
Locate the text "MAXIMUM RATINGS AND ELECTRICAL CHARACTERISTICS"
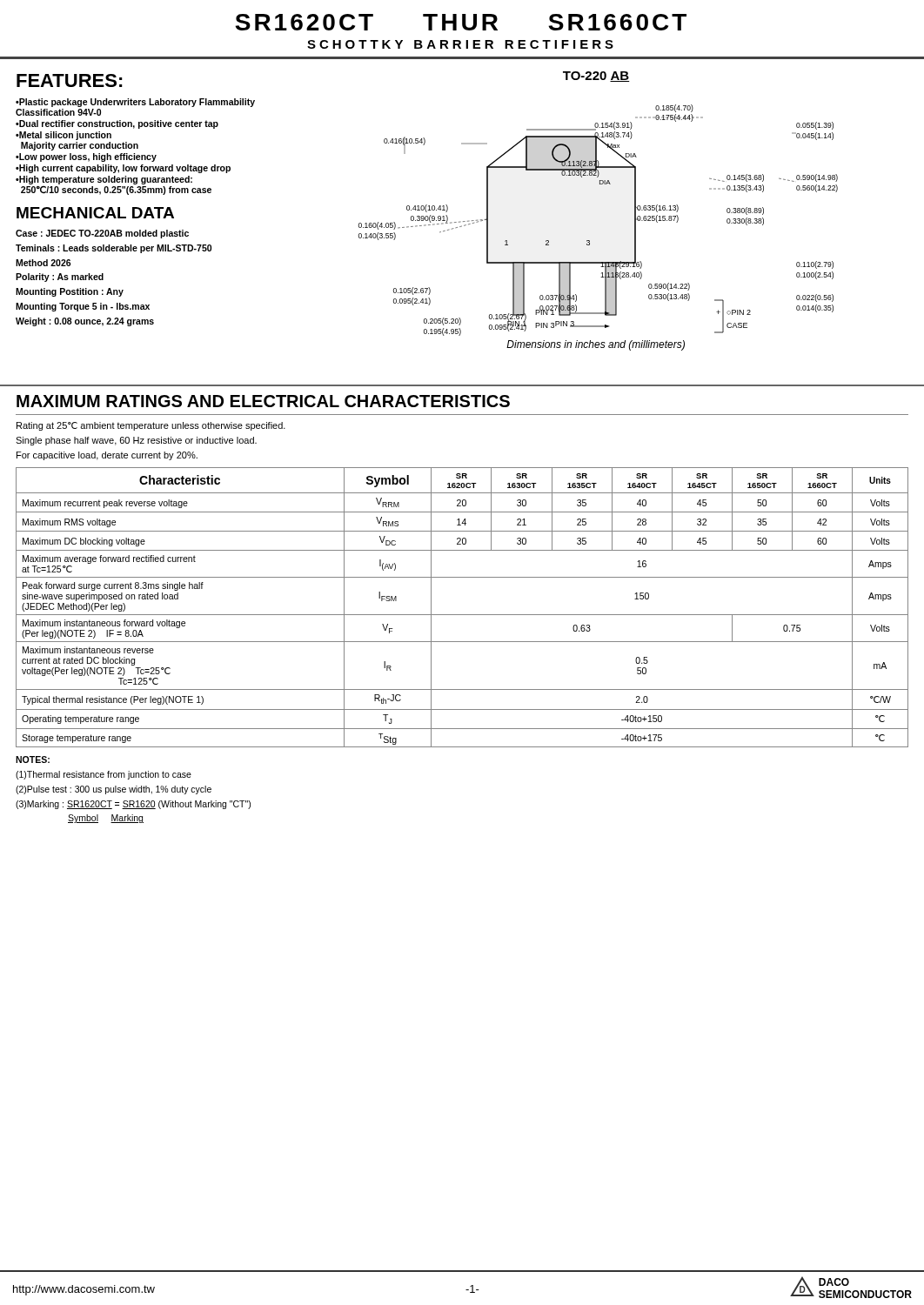263,401
